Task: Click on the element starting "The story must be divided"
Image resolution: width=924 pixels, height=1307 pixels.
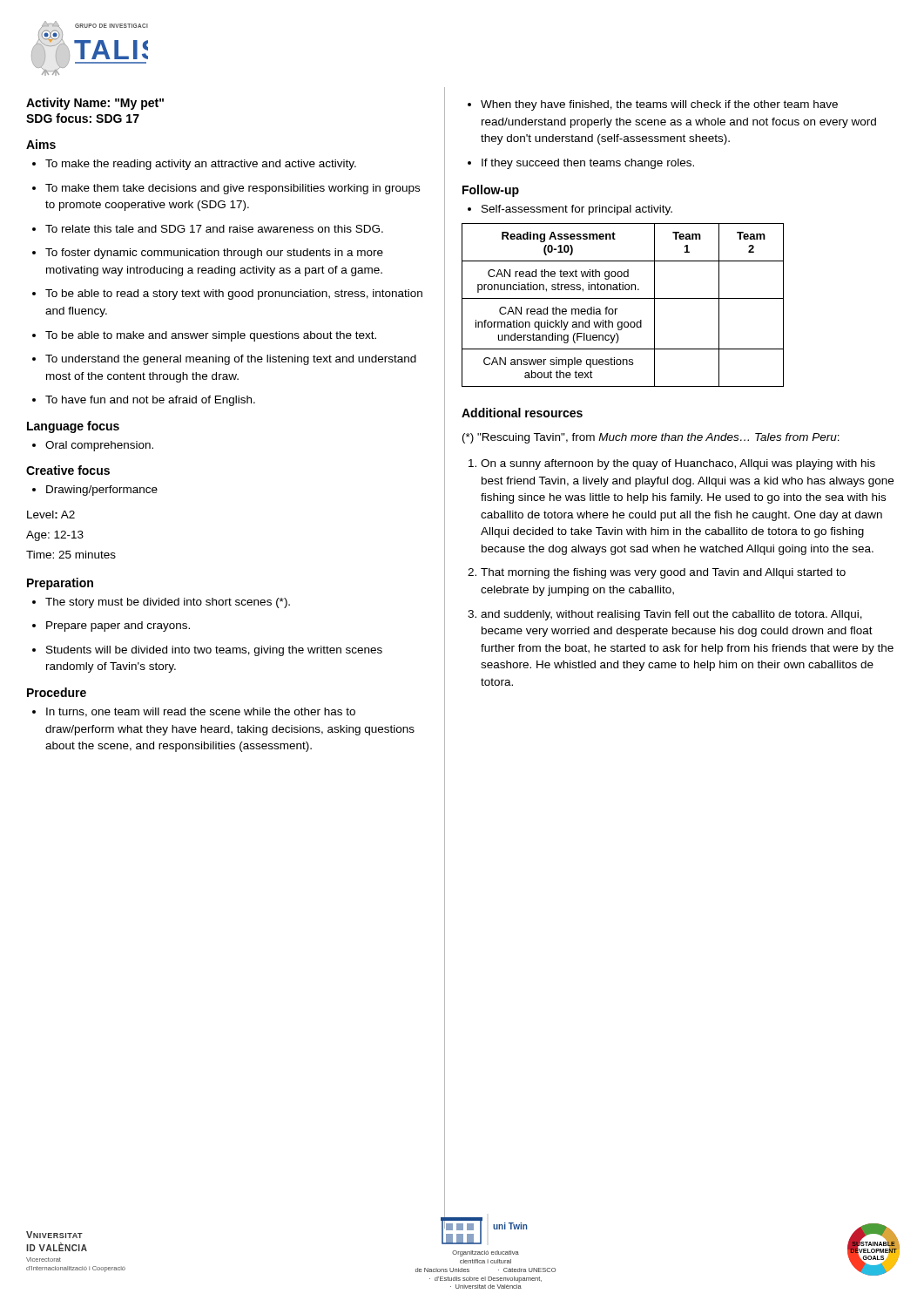Action: pyautogui.click(x=226, y=602)
